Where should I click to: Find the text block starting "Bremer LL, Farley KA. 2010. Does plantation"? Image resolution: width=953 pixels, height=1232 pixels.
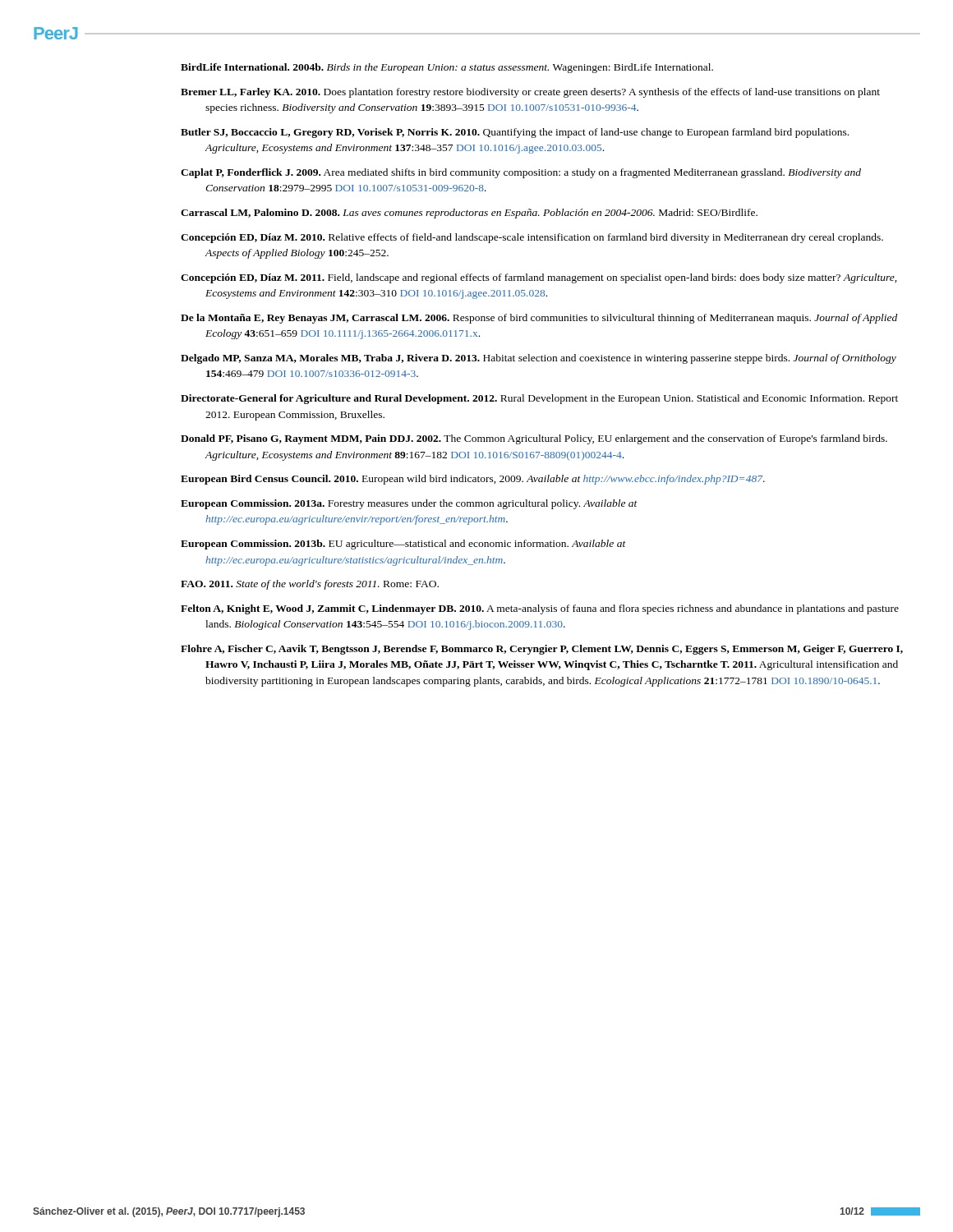click(x=530, y=99)
